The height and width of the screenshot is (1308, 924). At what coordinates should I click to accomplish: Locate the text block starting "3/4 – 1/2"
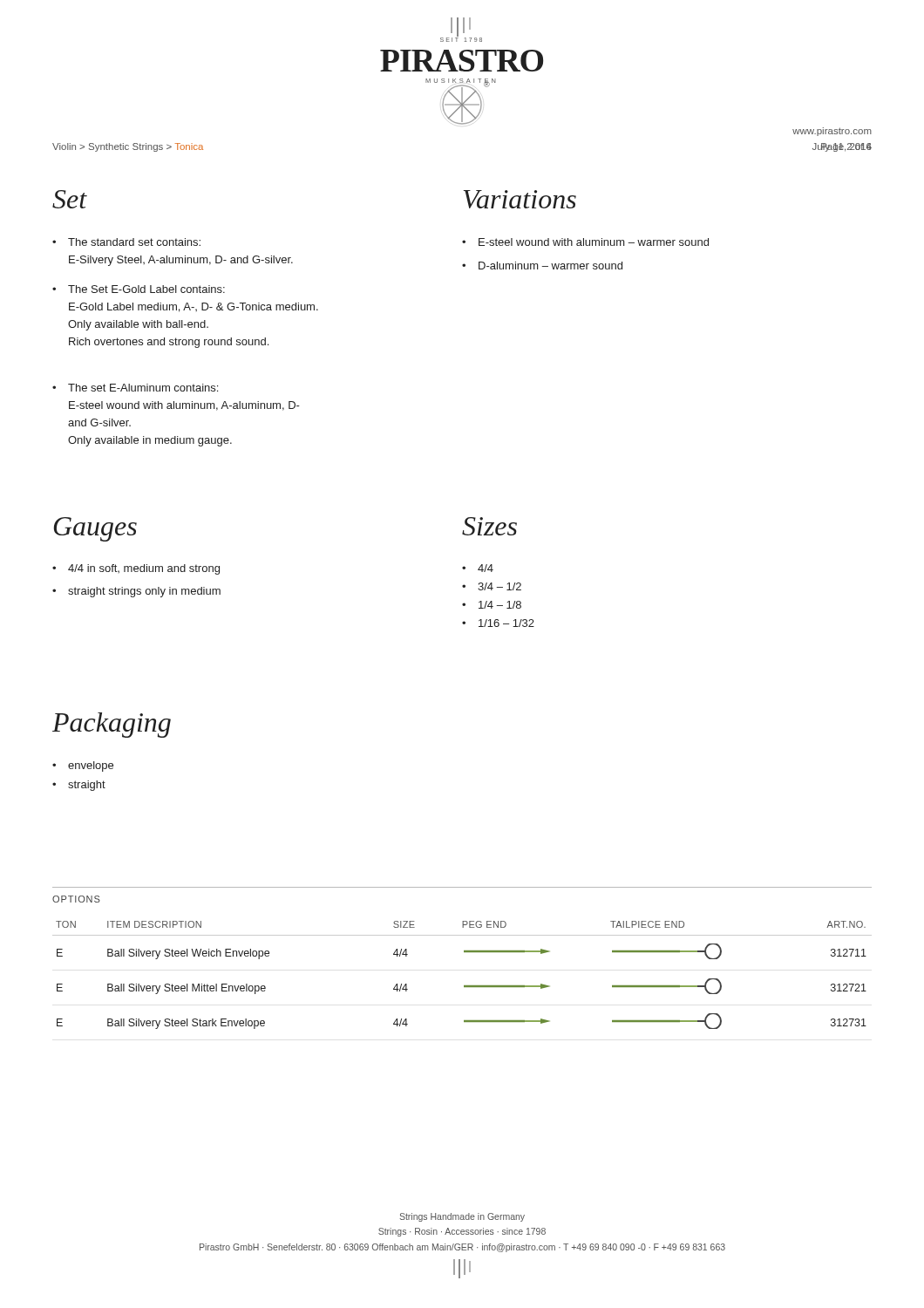point(492,586)
